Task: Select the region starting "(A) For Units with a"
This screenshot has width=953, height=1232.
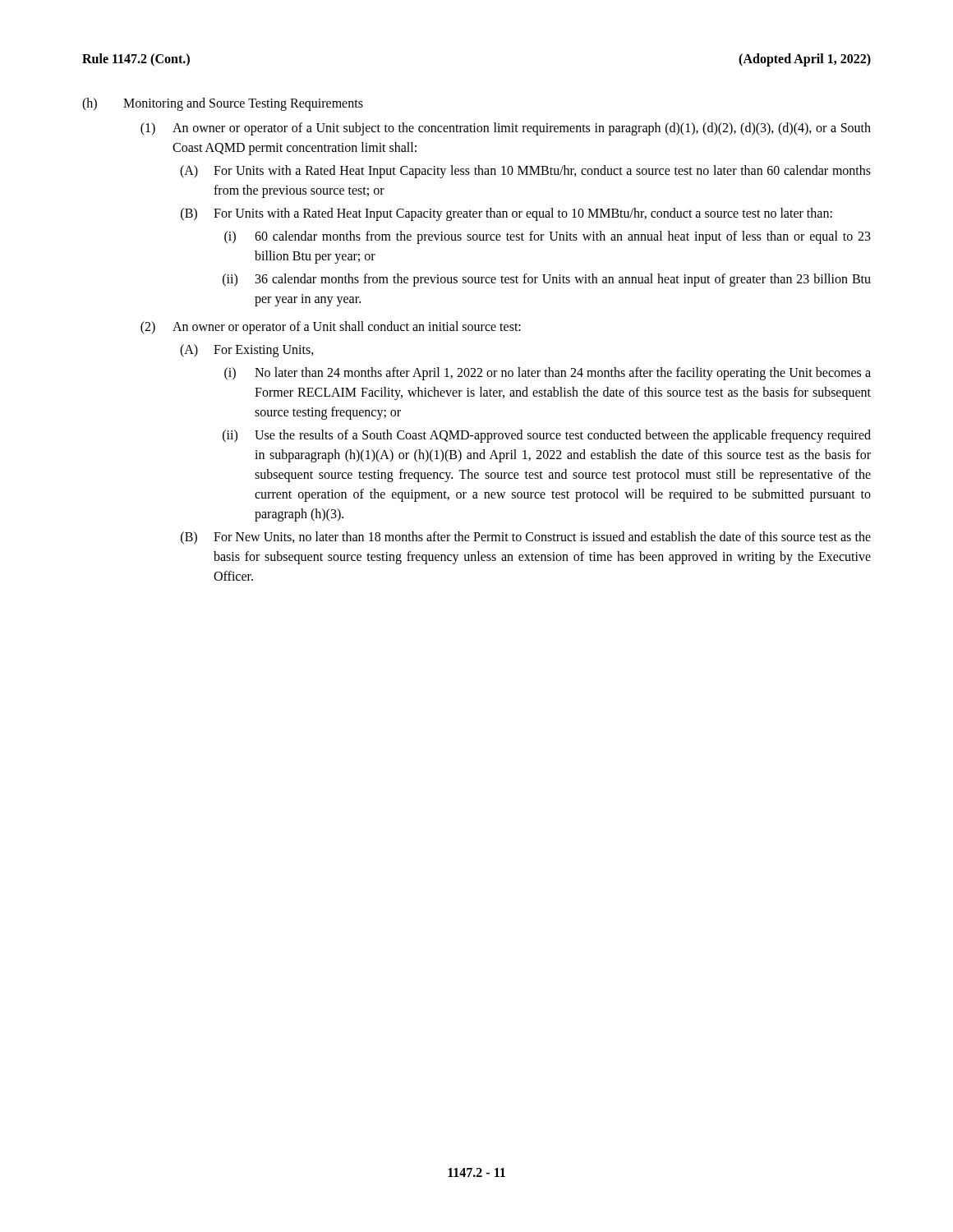Action: pyautogui.click(x=518, y=181)
